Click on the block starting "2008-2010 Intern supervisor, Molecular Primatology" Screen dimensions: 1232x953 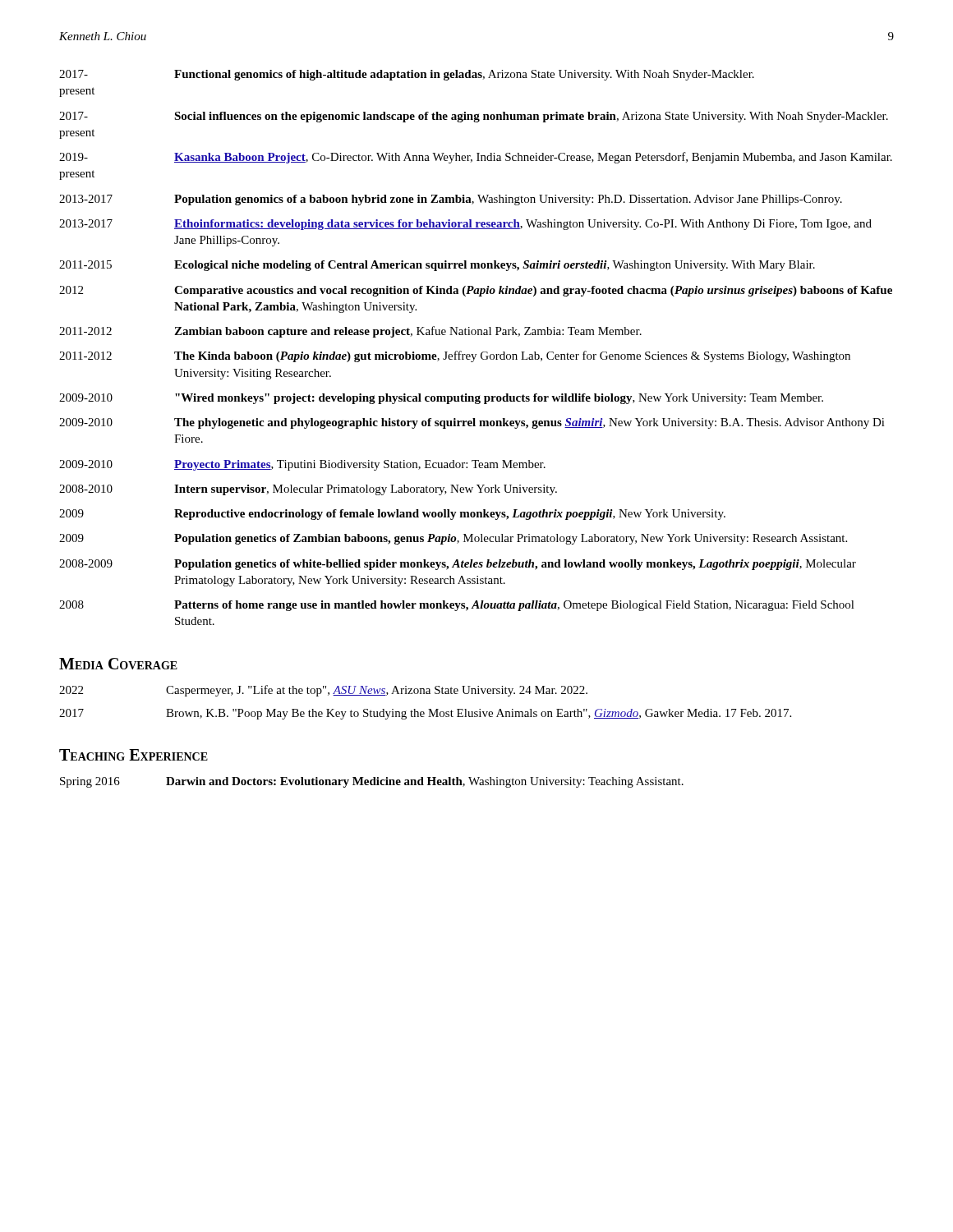[x=476, y=489]
